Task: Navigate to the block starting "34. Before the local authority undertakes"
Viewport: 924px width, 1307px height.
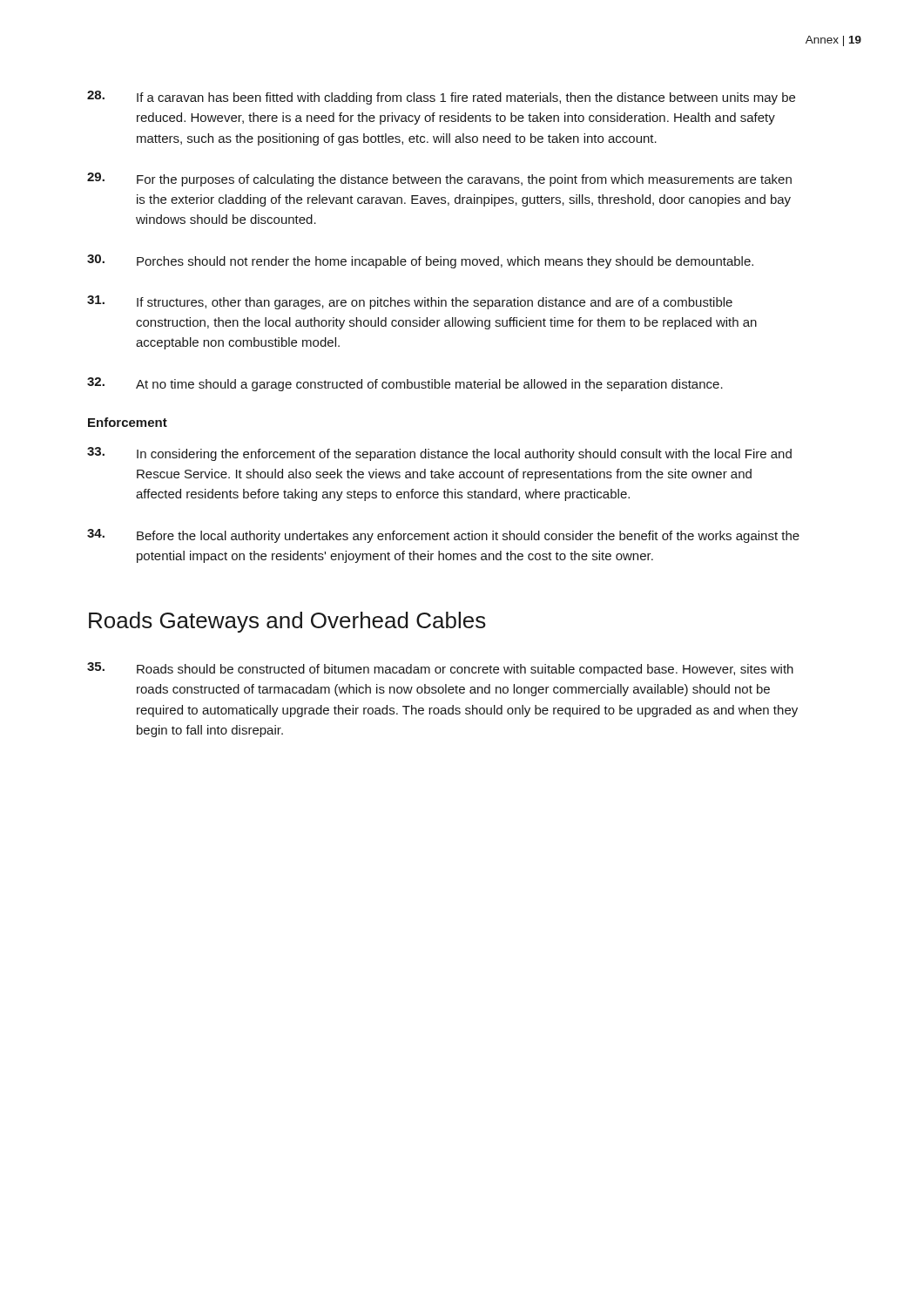Action: (444, 545)
